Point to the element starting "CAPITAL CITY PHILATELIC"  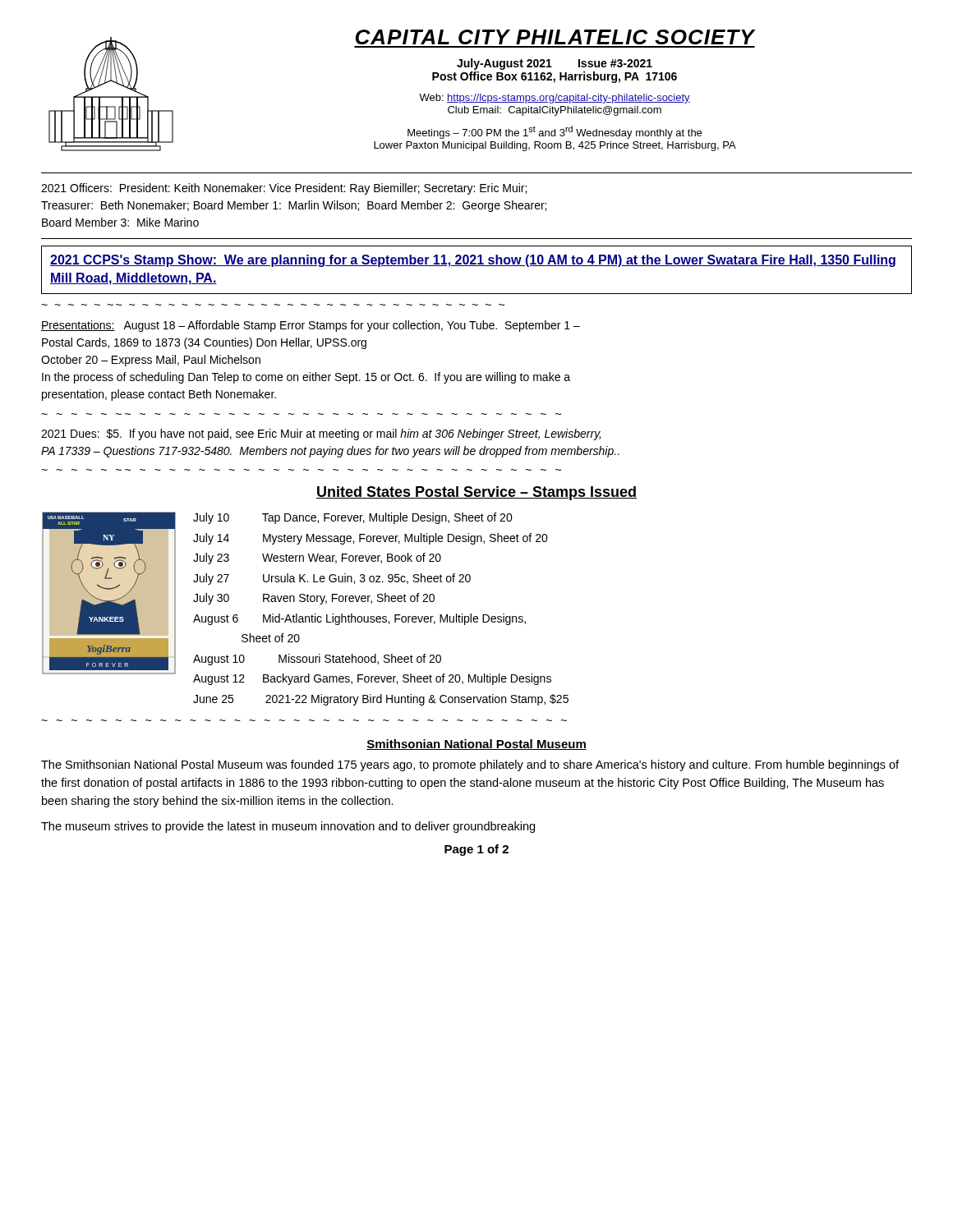click(x=555, y=37)
